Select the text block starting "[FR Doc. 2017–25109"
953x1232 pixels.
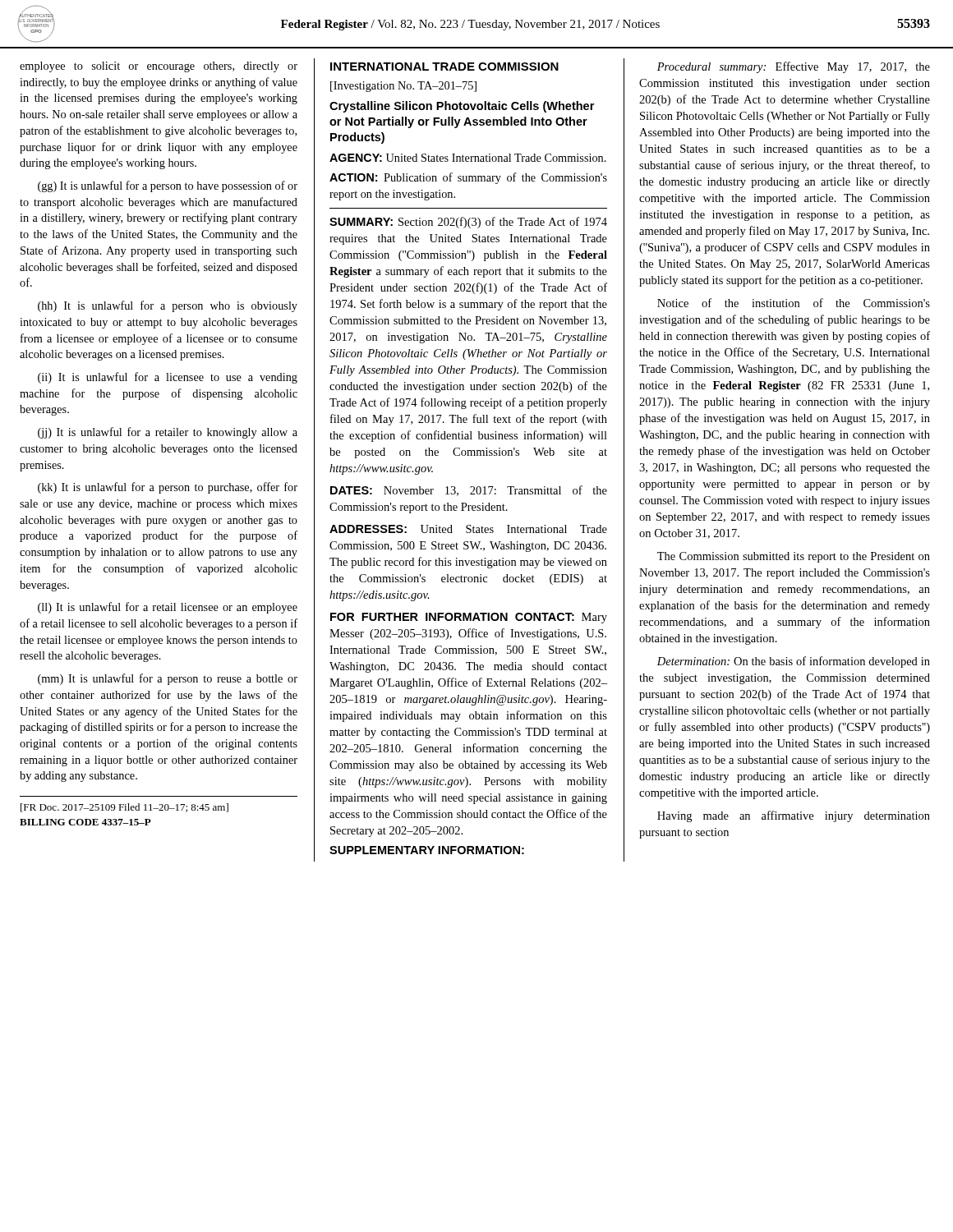(124, 815)
